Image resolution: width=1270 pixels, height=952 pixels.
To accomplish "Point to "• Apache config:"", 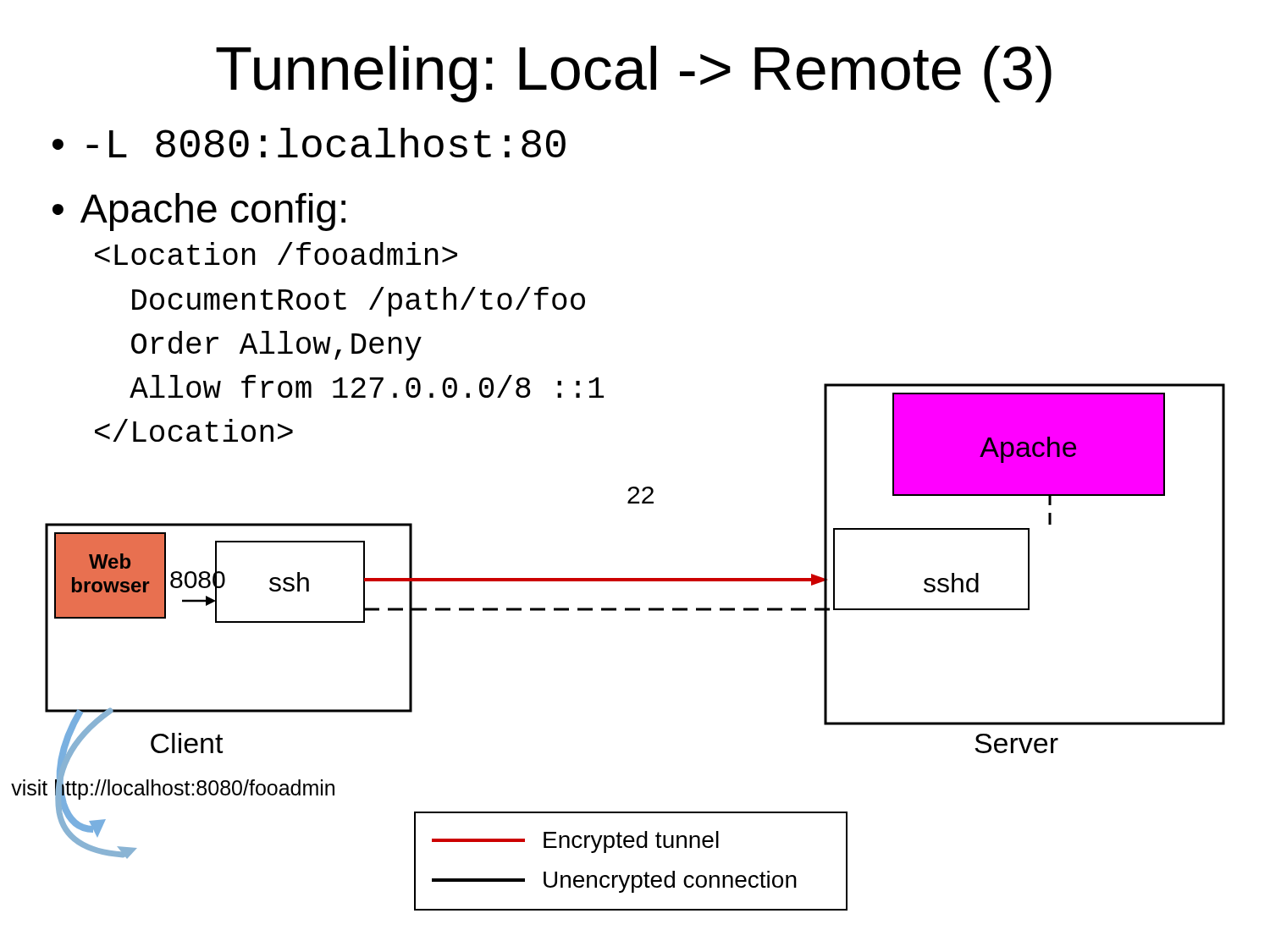I will [x=200, y=209].
